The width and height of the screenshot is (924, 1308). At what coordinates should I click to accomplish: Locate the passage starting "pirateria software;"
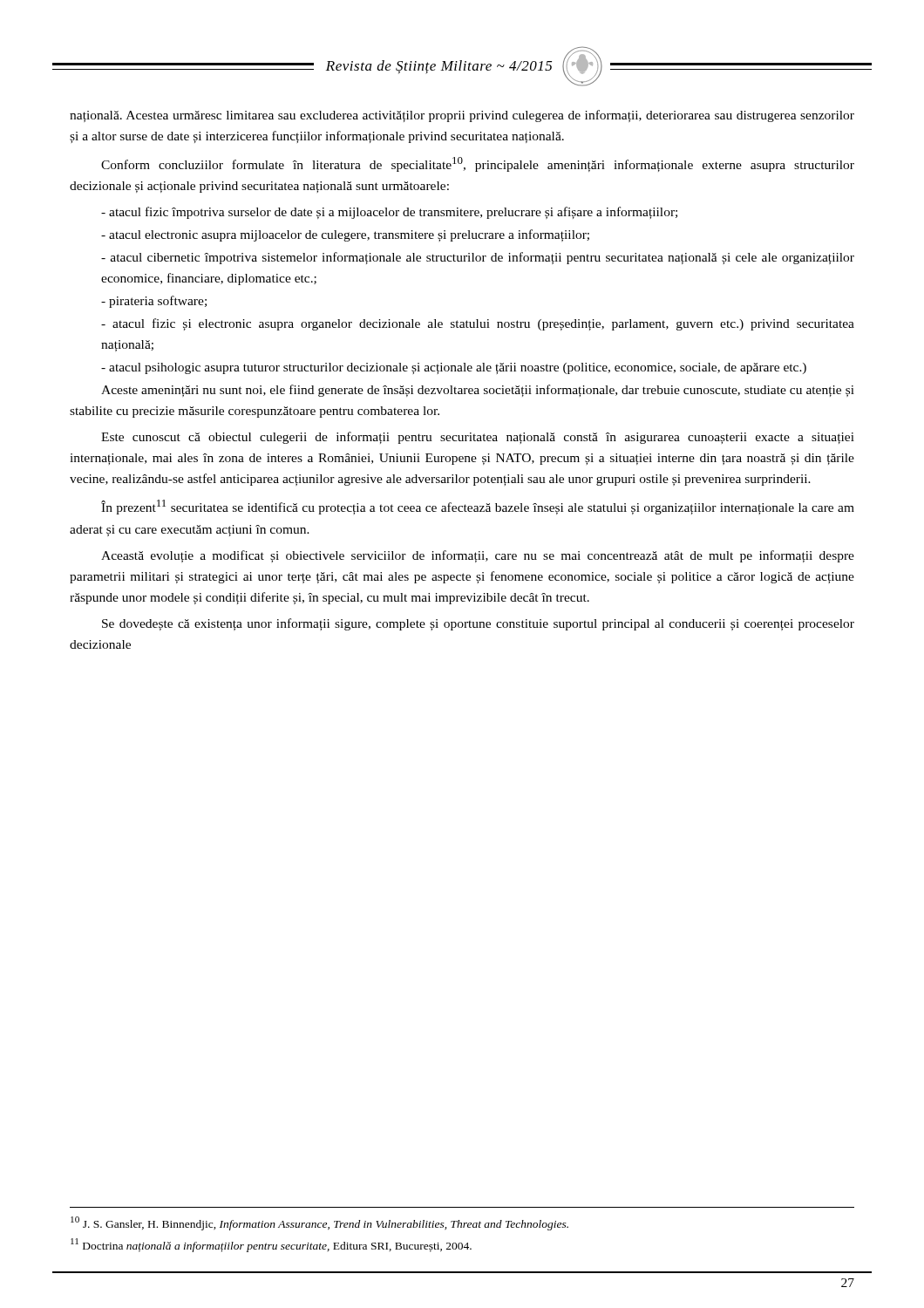[154, 301]
